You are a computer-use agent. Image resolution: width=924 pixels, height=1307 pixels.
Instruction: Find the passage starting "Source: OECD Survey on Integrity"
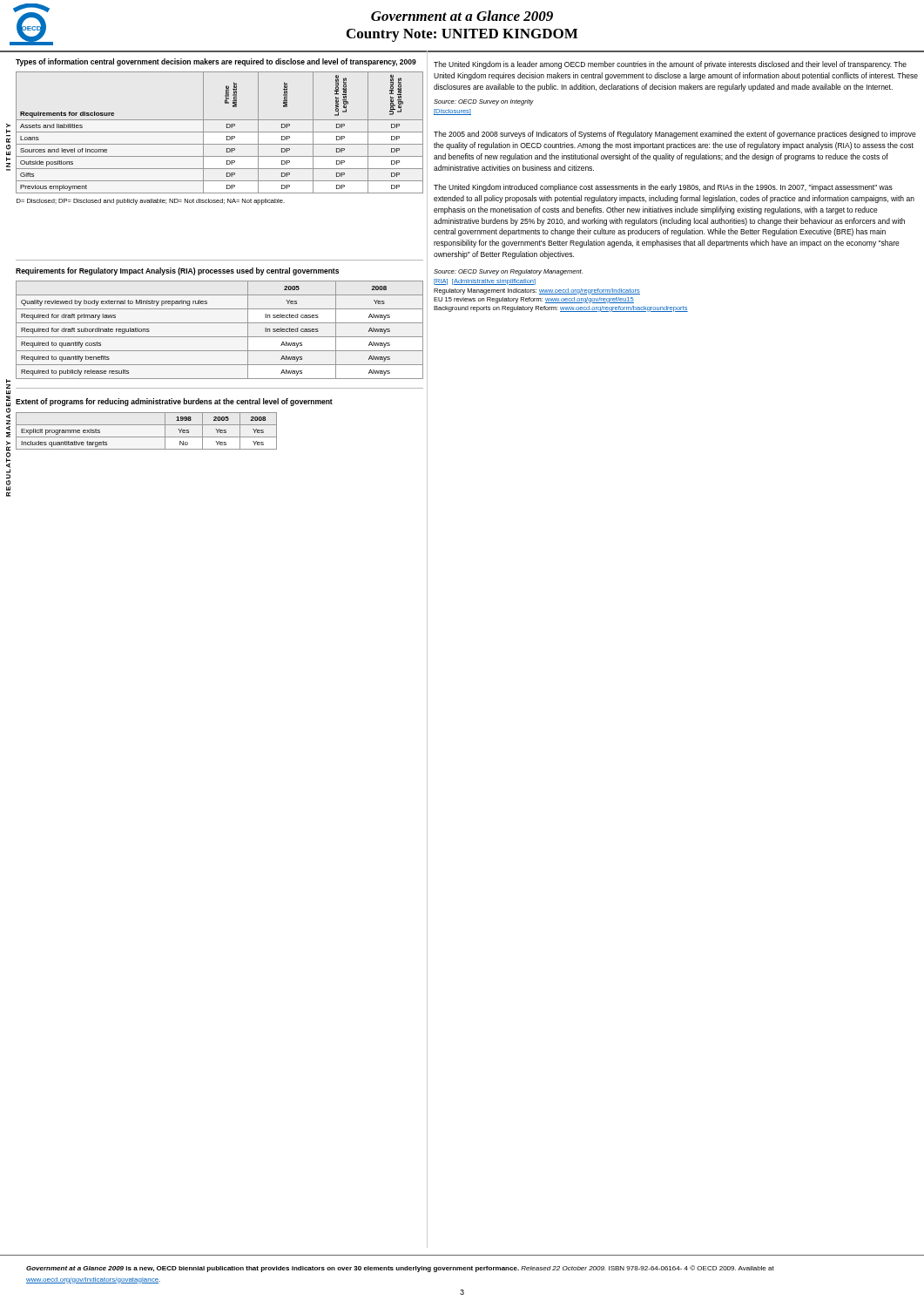pyautogui.click(x=483, y=102)
